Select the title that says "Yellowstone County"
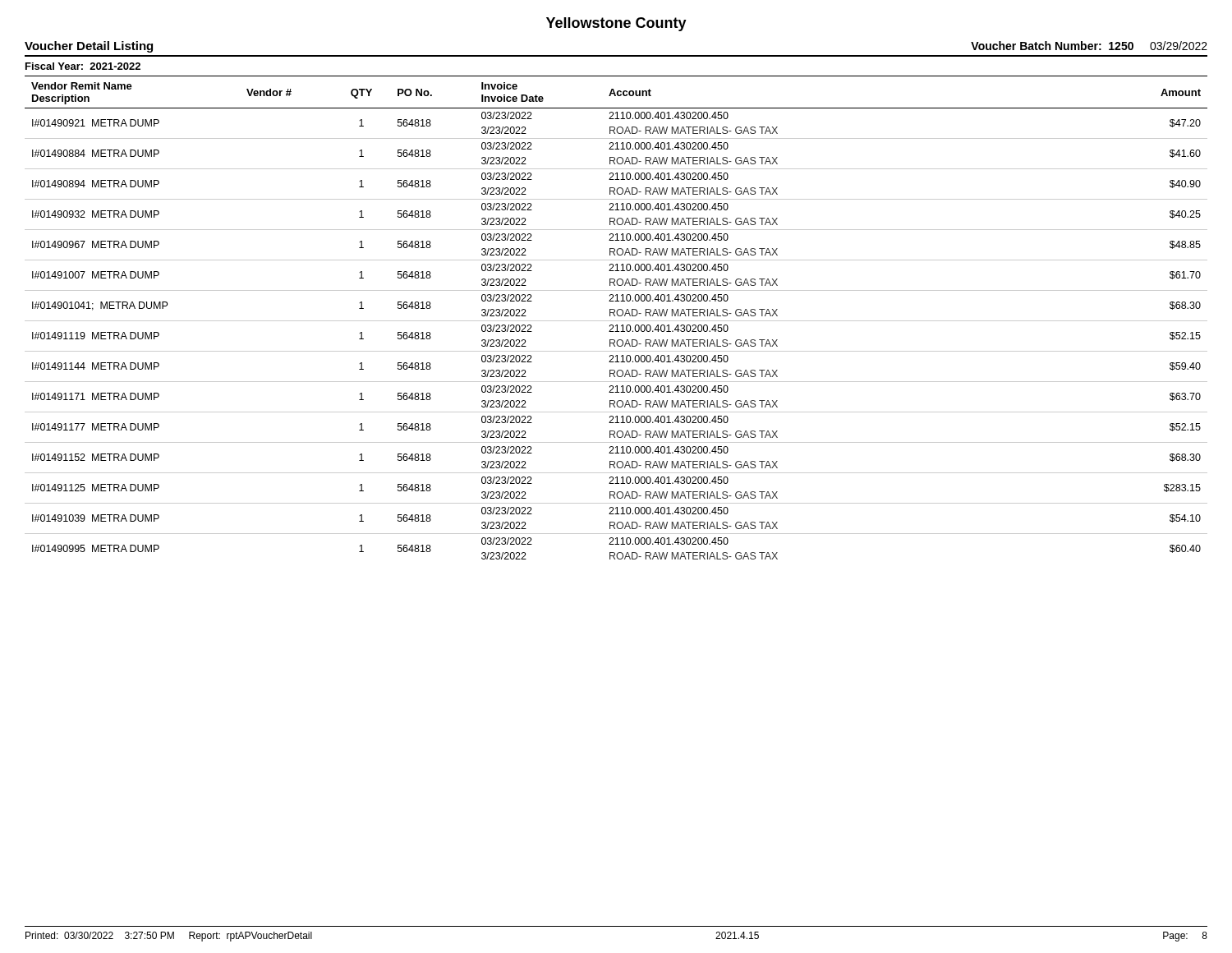This screenshot has height=953, width=1232. coord(616,23)
